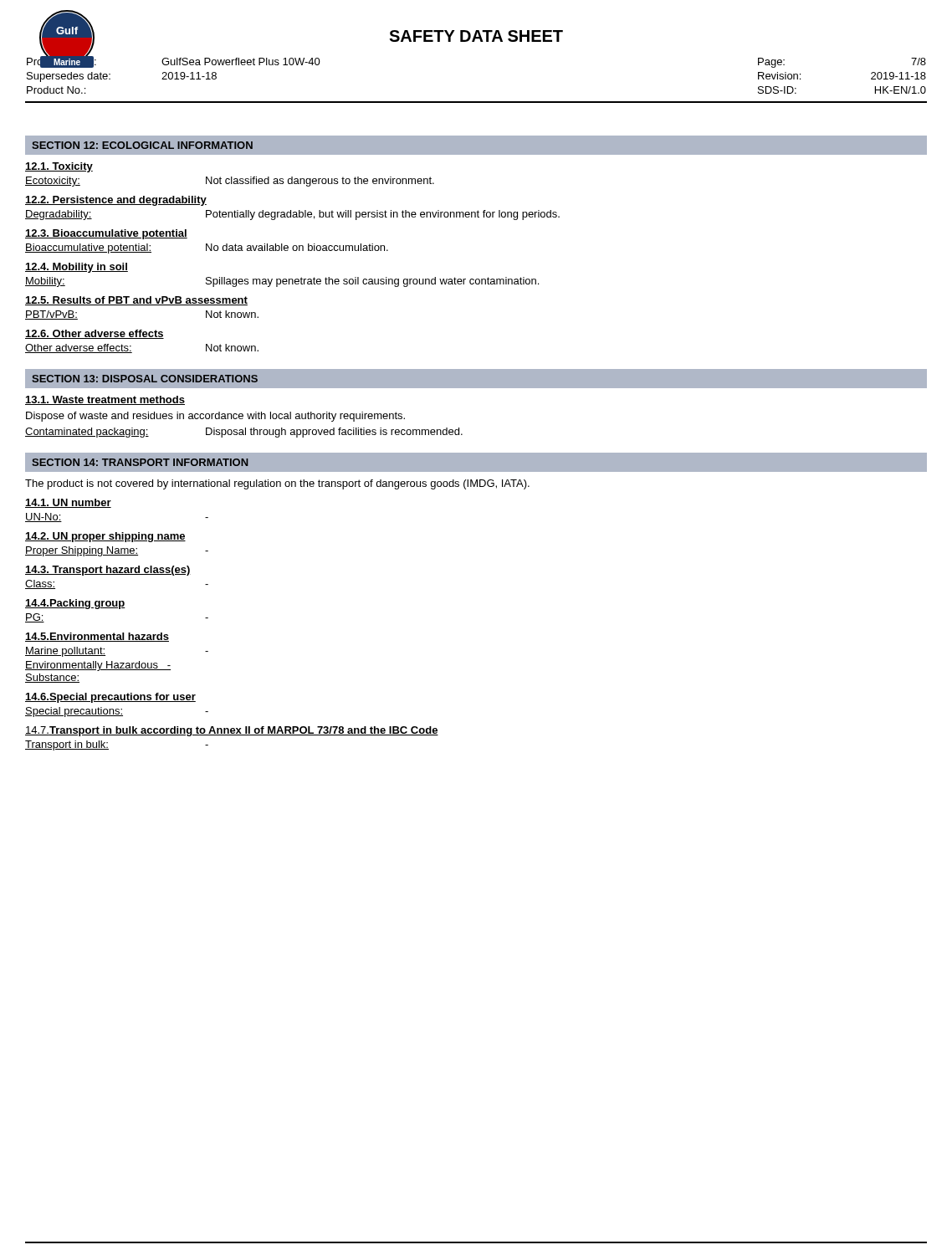Find the block on this page that starts "Ecotoxicity: Not classified as dangerous to the"

tap(230, 180)
